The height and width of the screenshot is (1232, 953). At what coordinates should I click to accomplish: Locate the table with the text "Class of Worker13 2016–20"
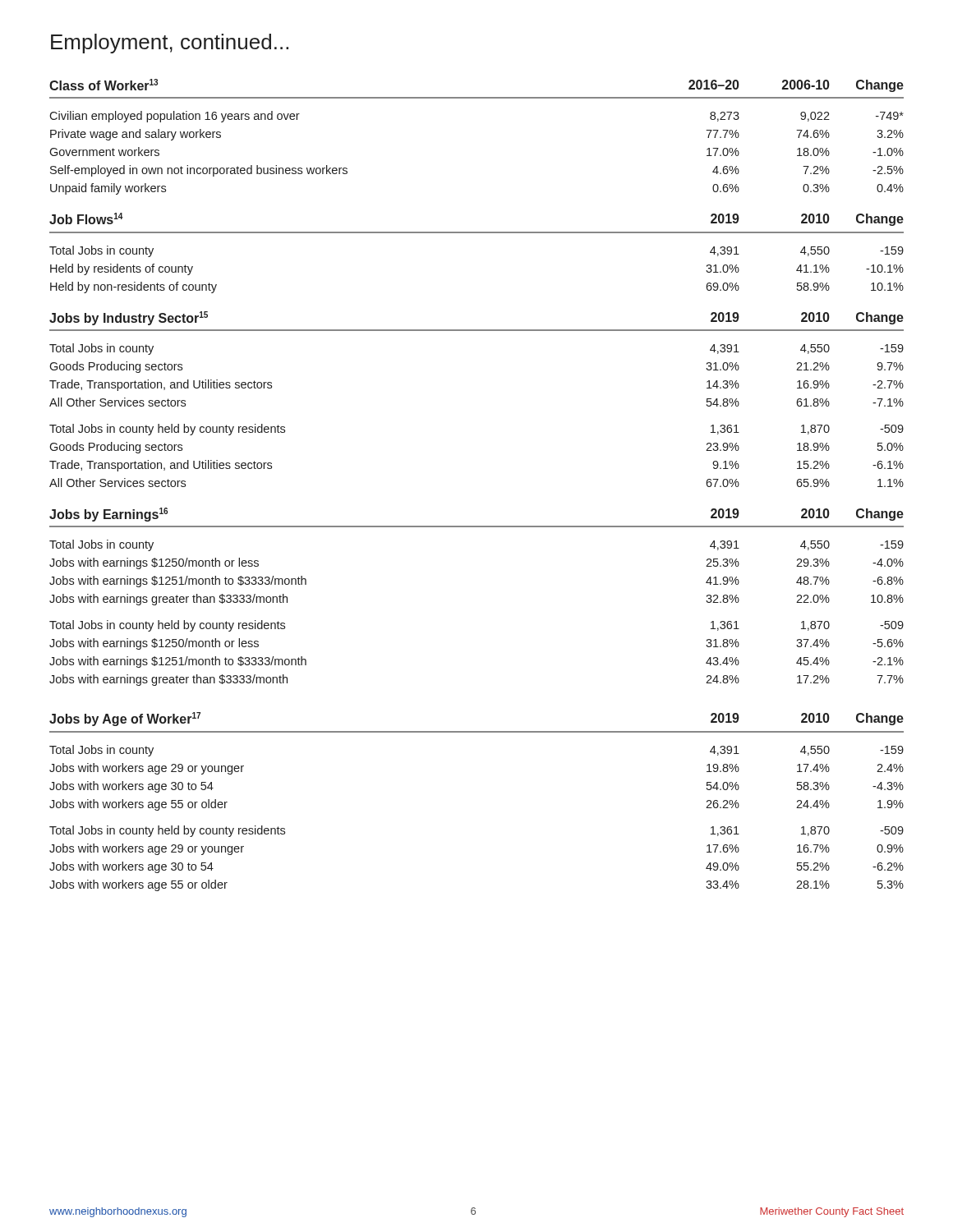pos(476,138)
